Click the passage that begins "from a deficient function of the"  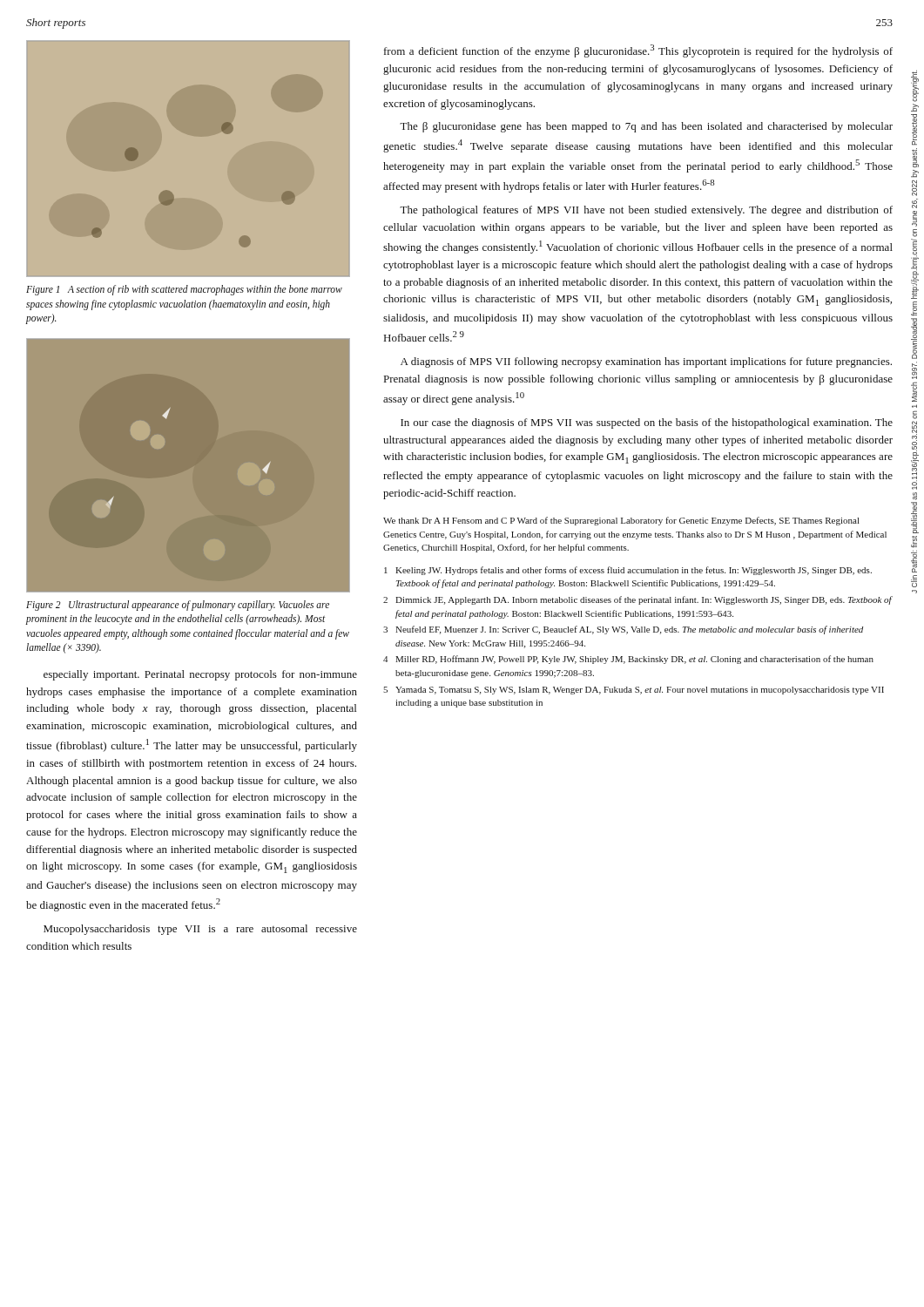(x=638, y=271)
